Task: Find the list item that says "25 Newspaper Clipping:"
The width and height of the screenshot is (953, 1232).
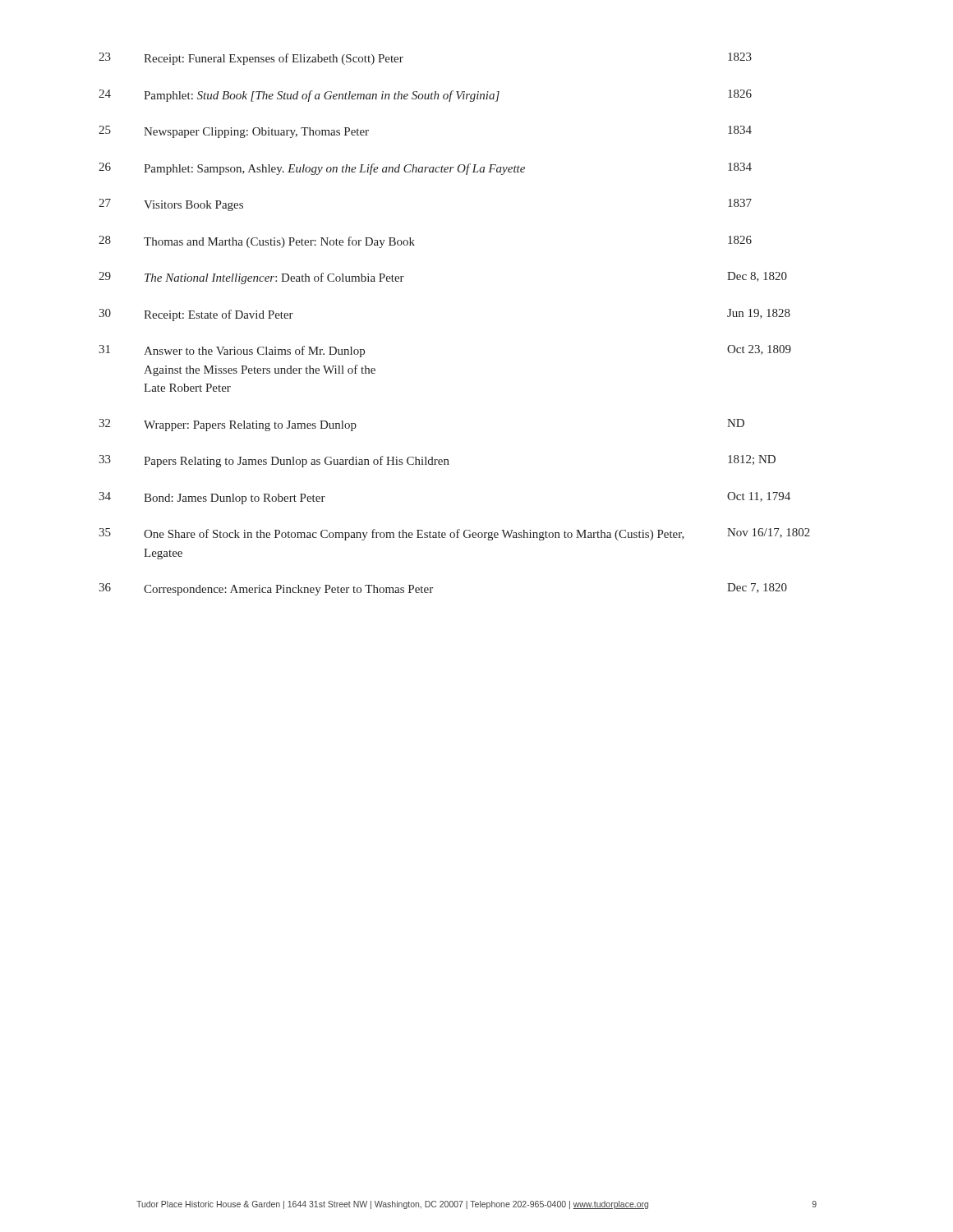Action: click(x=254, y=133)
